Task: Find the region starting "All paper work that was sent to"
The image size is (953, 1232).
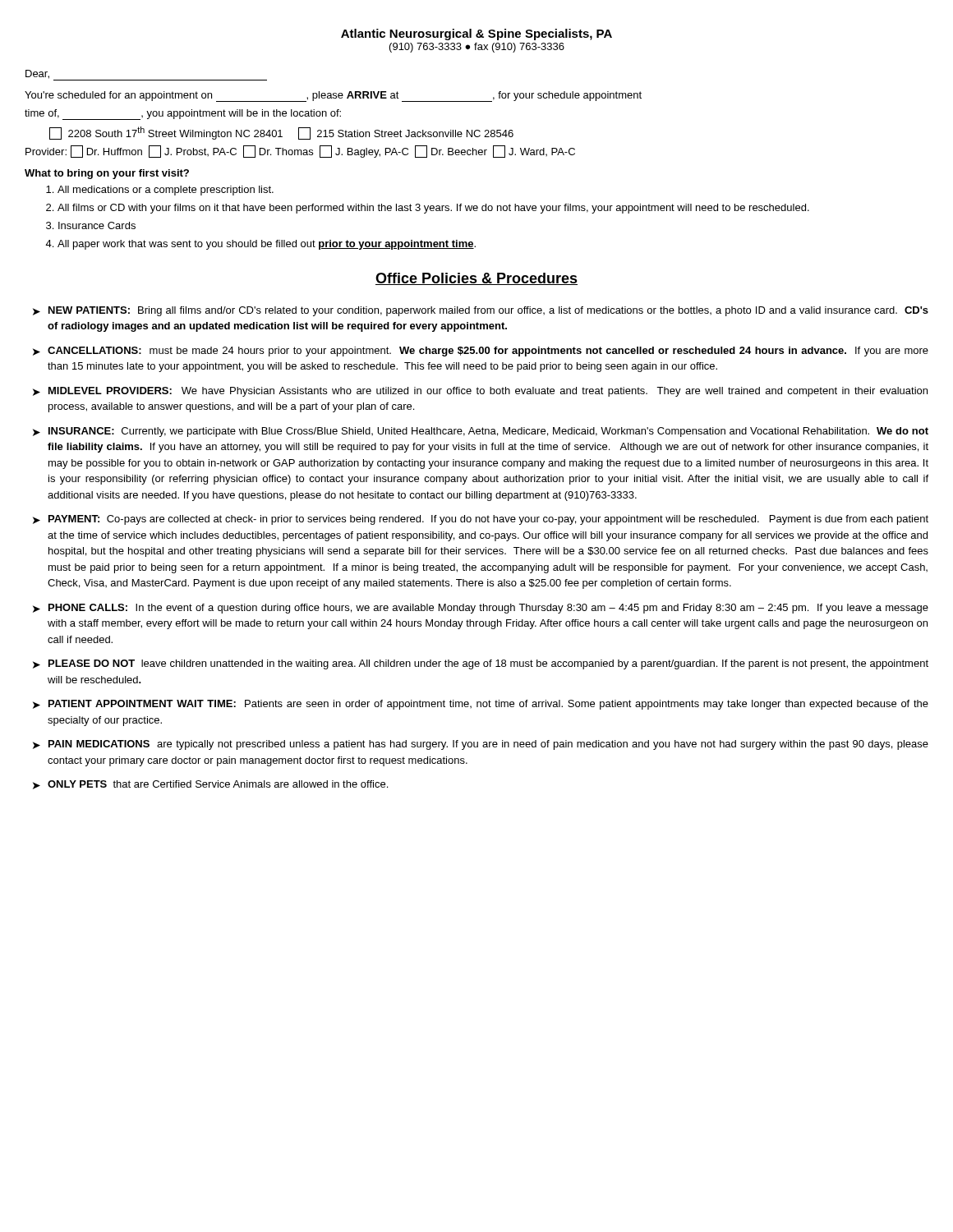Action: 267,244
